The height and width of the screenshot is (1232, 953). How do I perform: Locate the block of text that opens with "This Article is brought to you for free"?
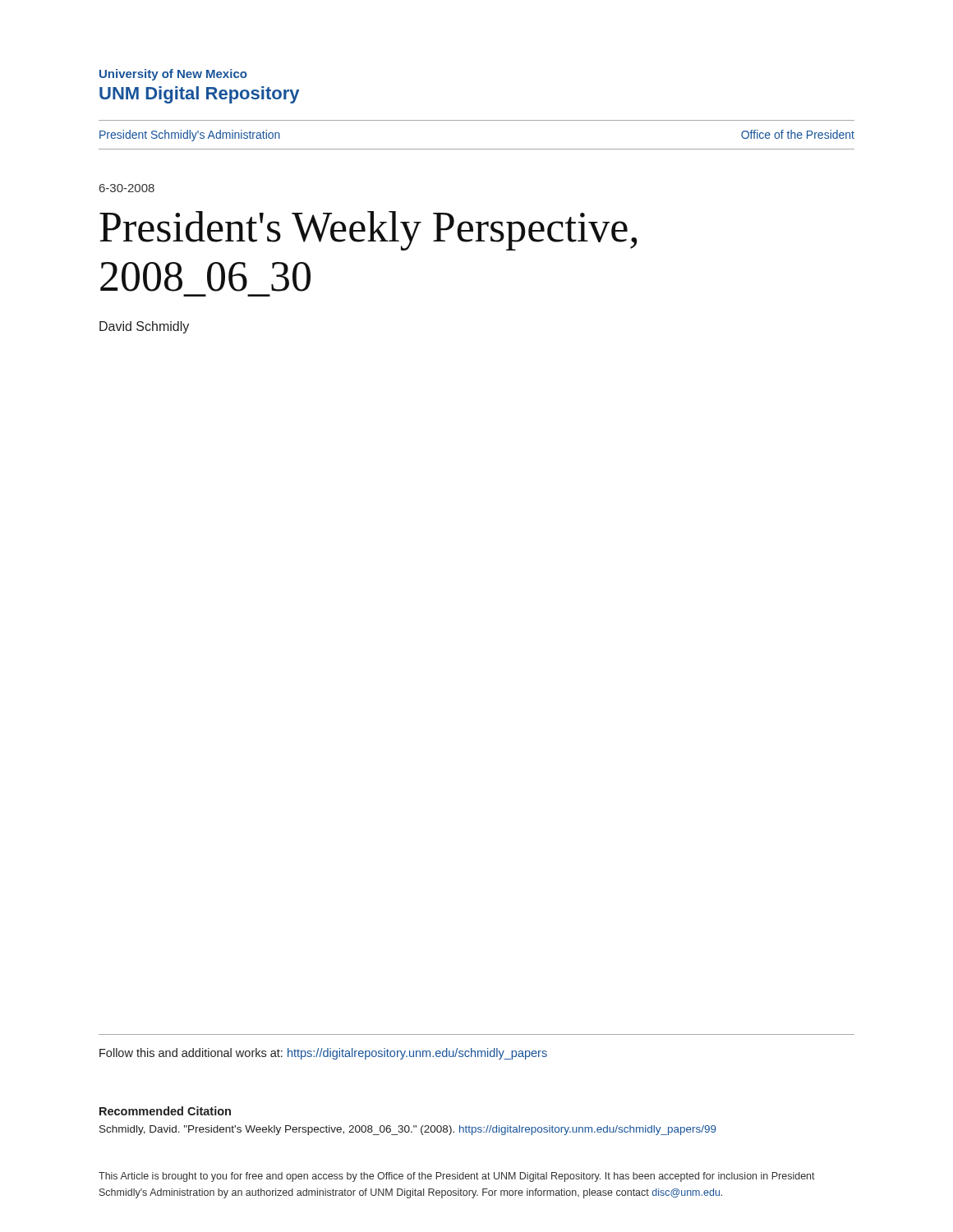tap(457, 1184)
